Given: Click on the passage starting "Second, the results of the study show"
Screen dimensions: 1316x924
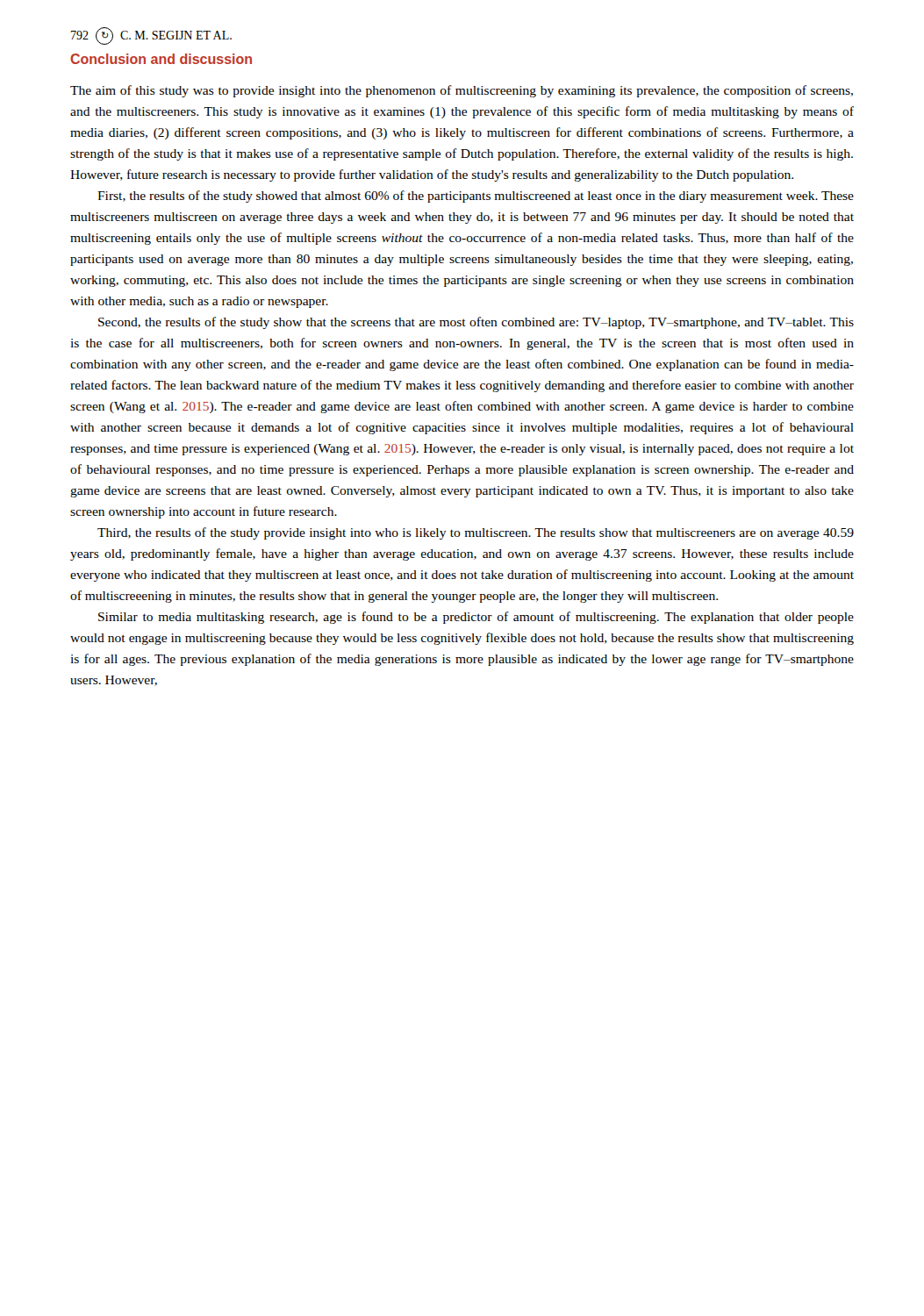Looking at the screenshot, I should (x=462, y=417).
